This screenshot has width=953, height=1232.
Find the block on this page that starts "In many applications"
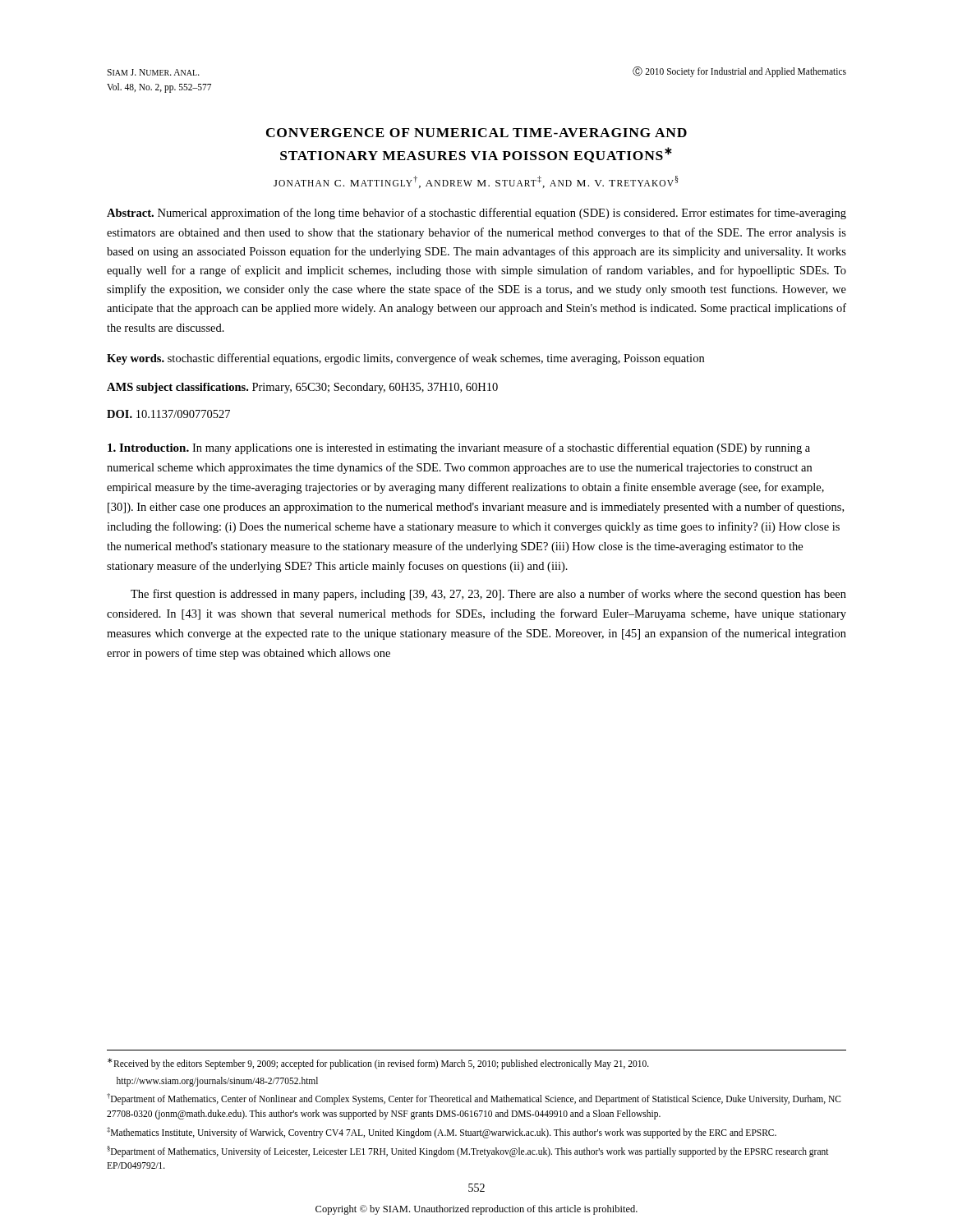[476, 507]
